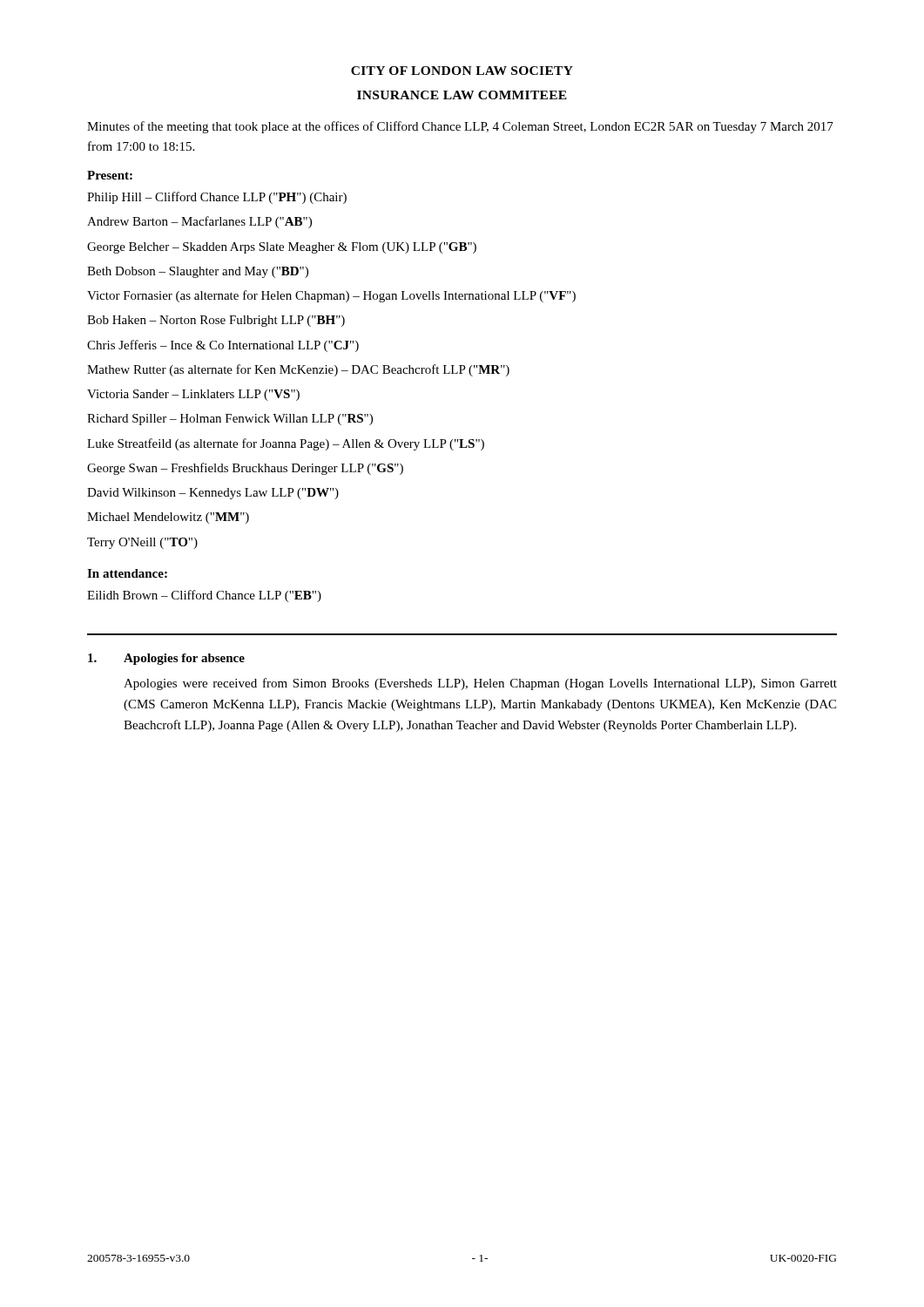Locate the section header that reads "In attendance:"

(x=128, y=573)
